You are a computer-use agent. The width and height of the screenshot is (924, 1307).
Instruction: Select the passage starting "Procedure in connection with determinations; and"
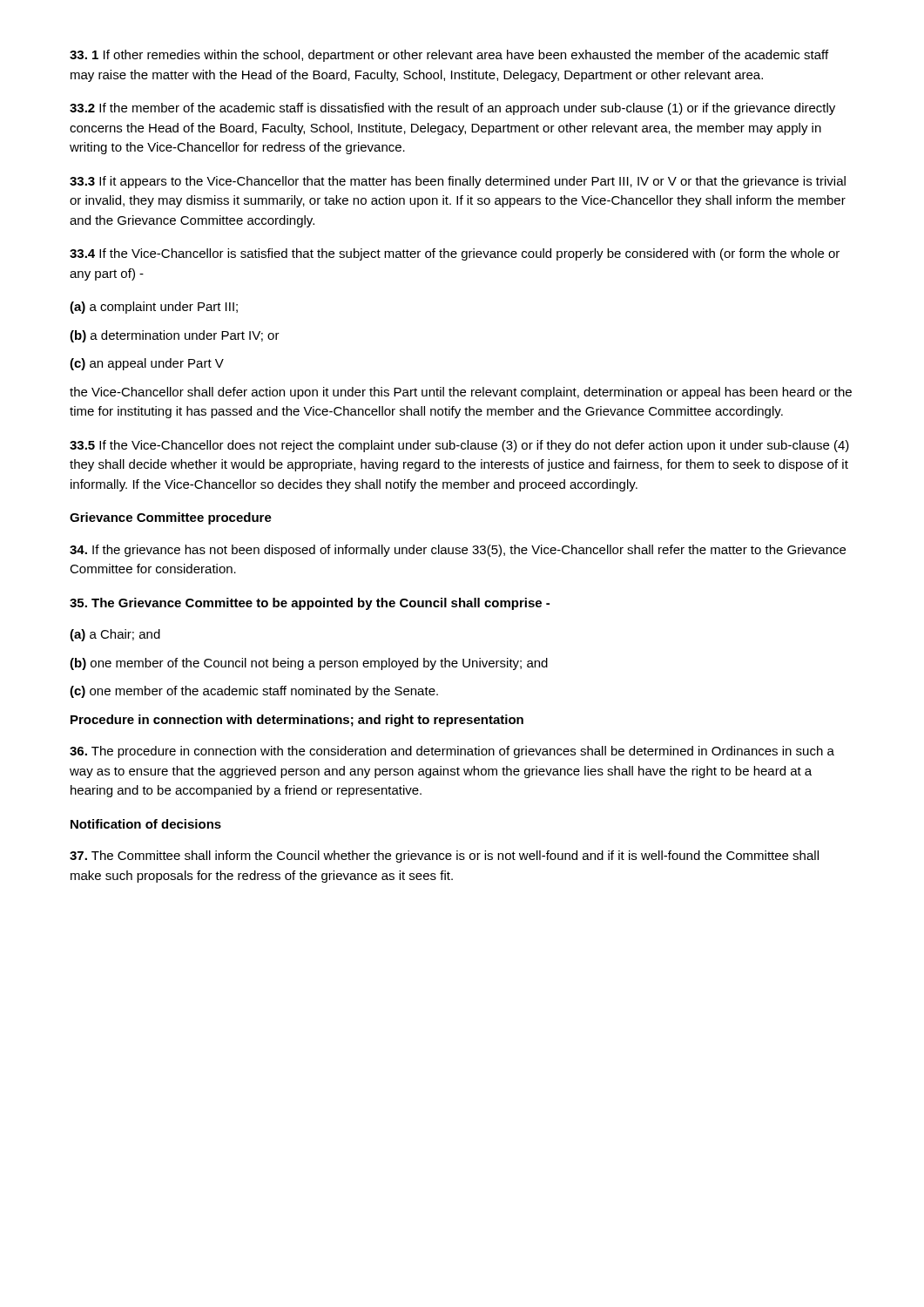click(297, 719)
